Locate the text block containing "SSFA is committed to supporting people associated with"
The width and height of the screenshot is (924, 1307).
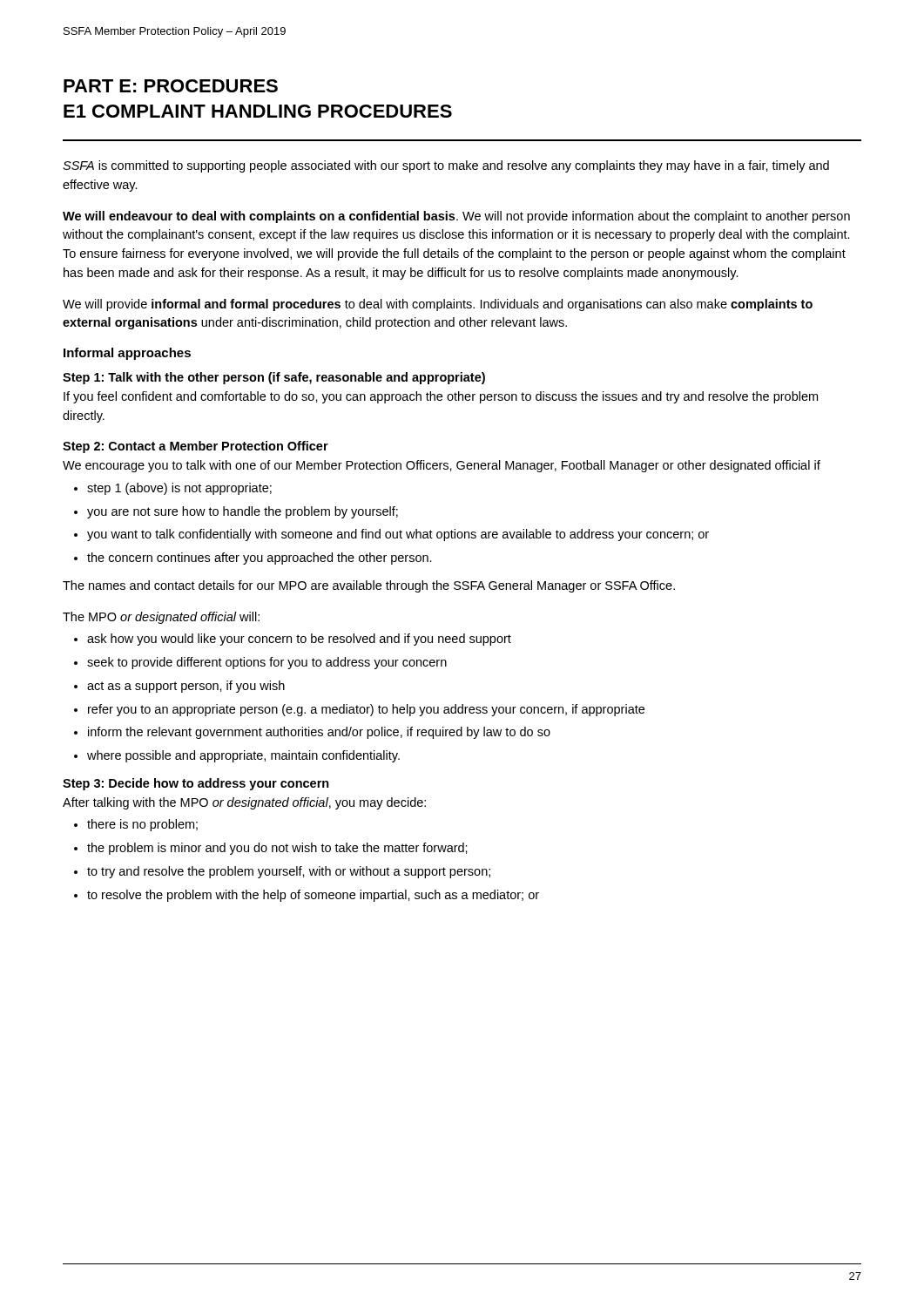(x=446, y=175)
